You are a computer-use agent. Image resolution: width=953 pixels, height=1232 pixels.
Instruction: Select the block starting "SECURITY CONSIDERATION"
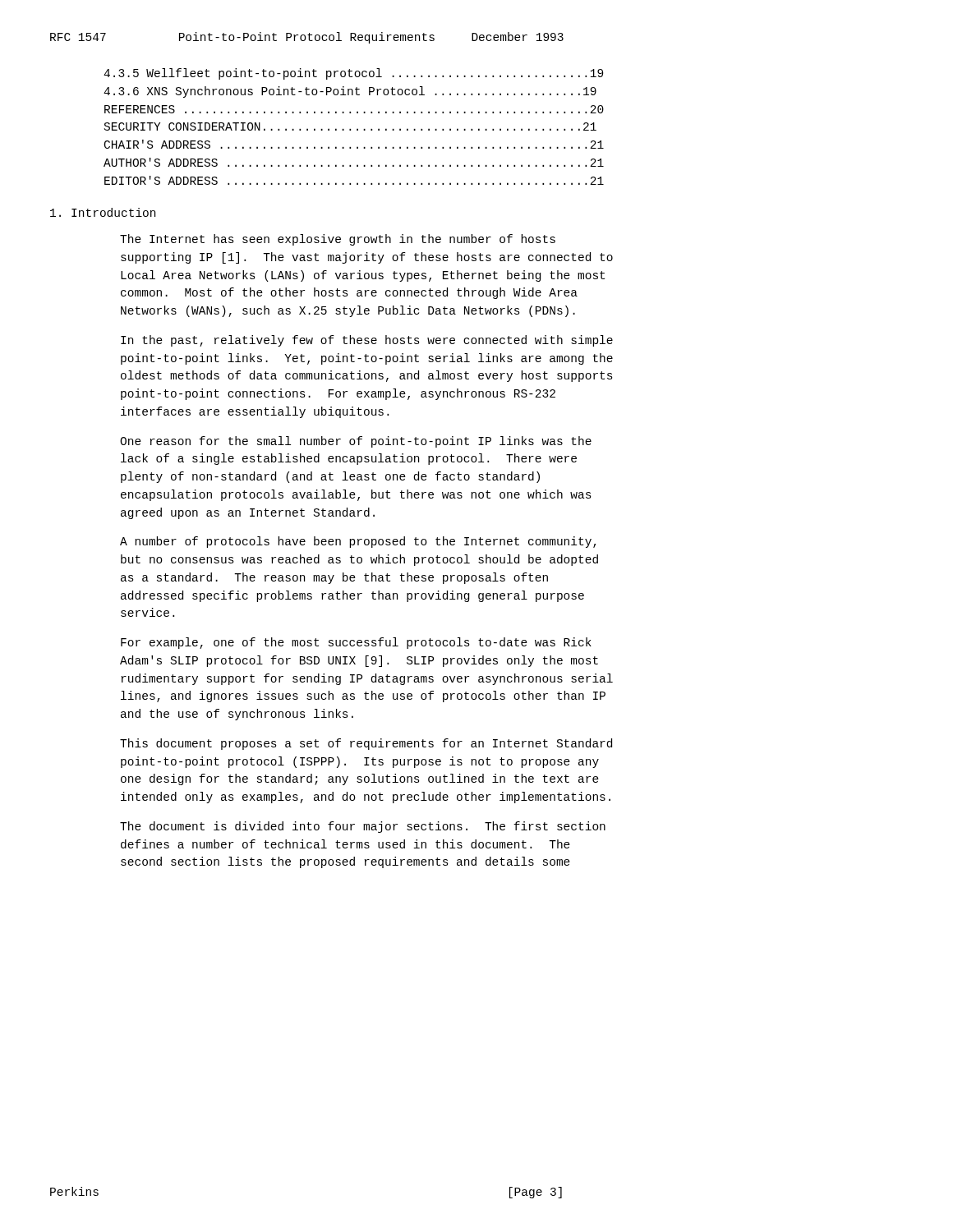pyautogui.click(x=340, y=128)
